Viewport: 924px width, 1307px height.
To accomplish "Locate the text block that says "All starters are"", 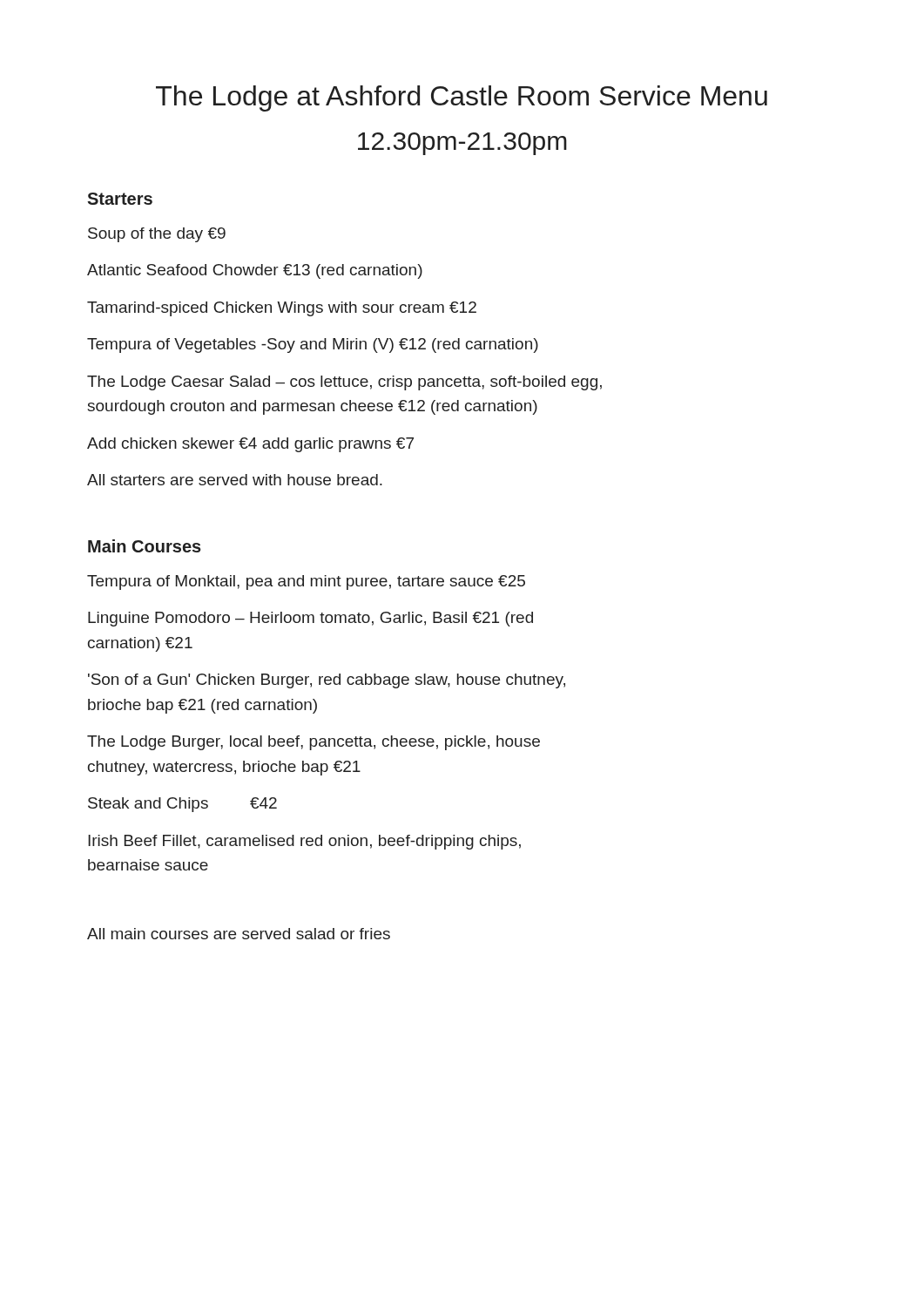I will (x=235, y=480).
